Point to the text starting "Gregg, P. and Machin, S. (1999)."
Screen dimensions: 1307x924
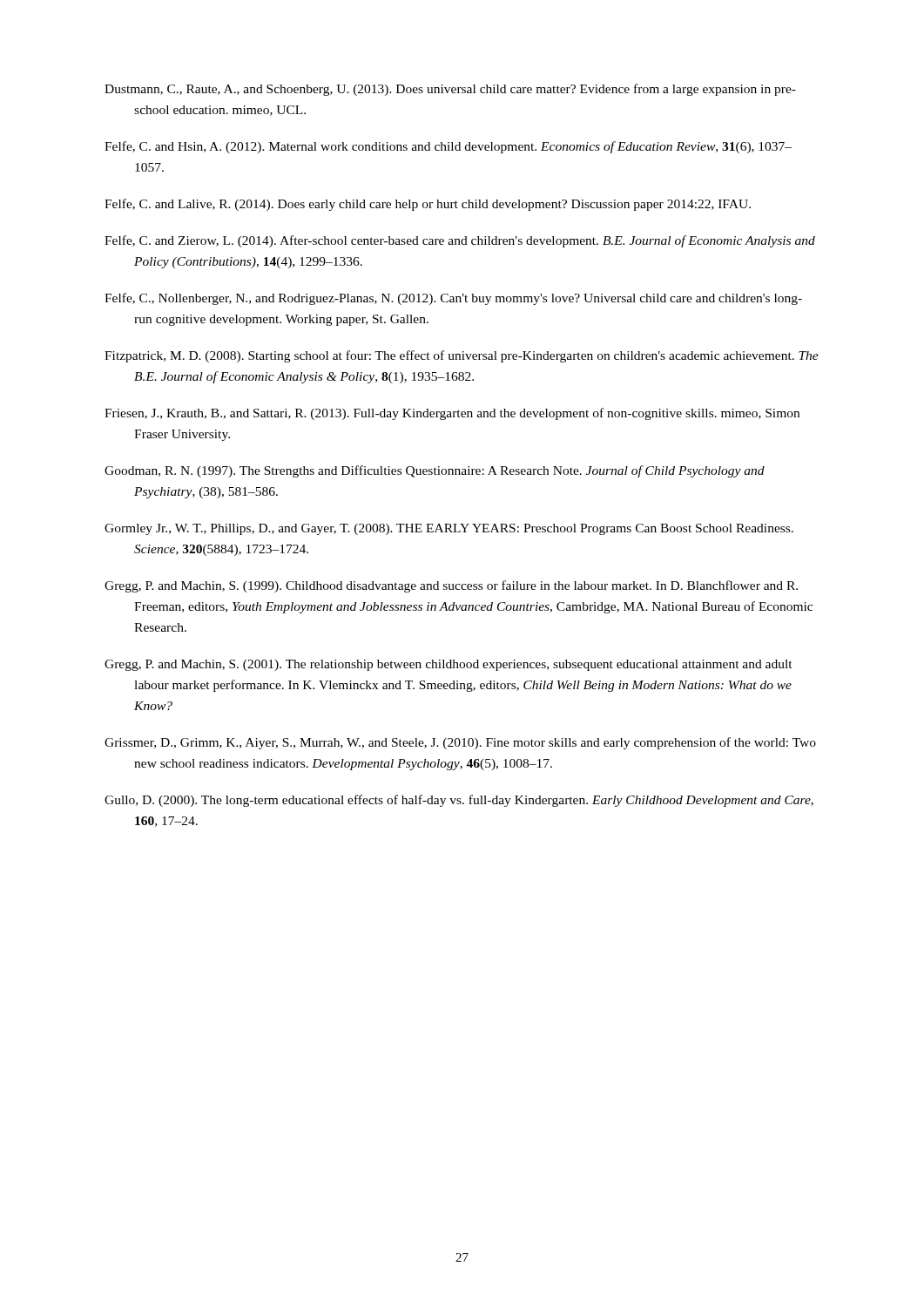(459, 606)
